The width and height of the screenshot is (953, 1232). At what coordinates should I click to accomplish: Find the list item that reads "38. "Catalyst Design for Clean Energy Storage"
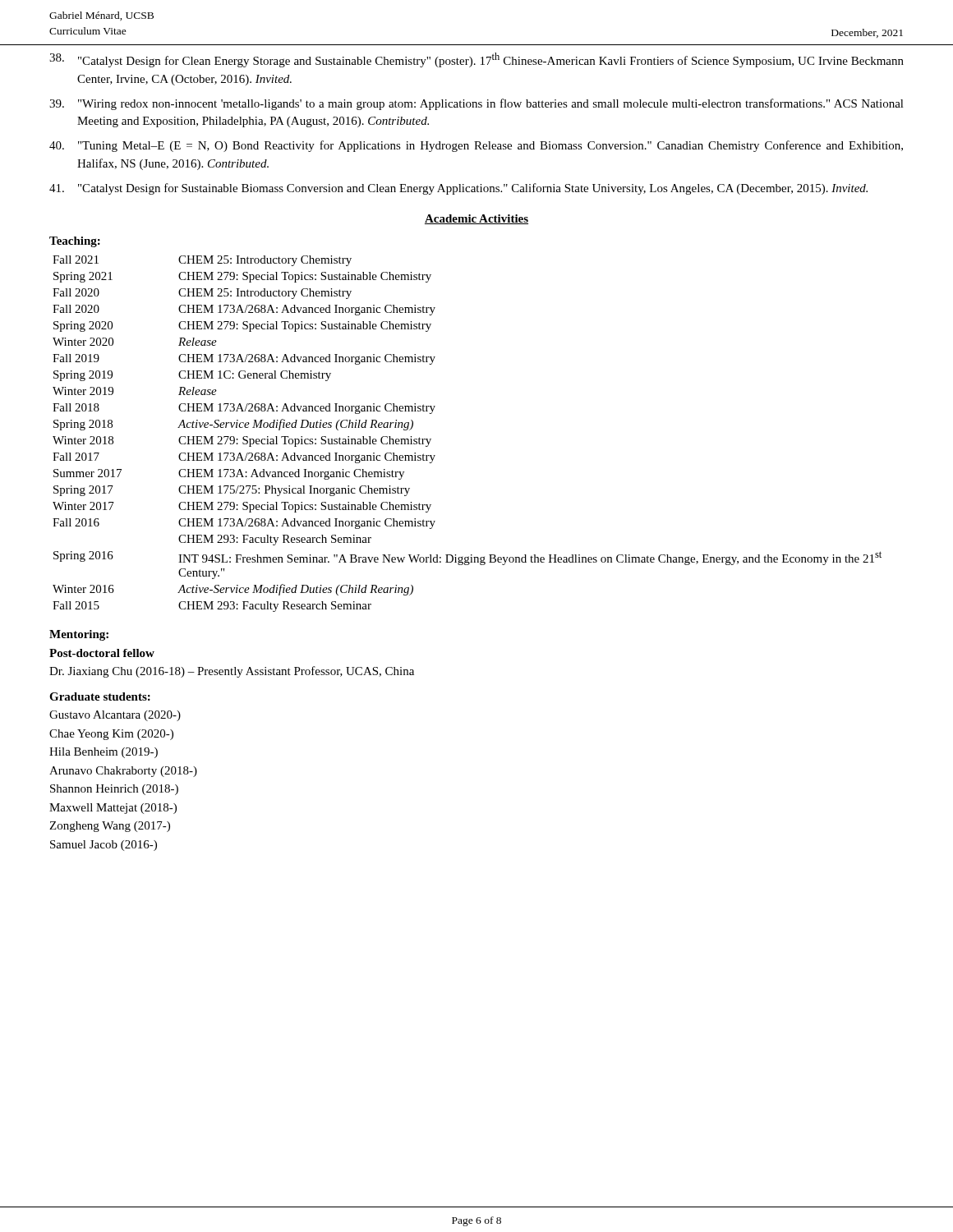(476, 69)
